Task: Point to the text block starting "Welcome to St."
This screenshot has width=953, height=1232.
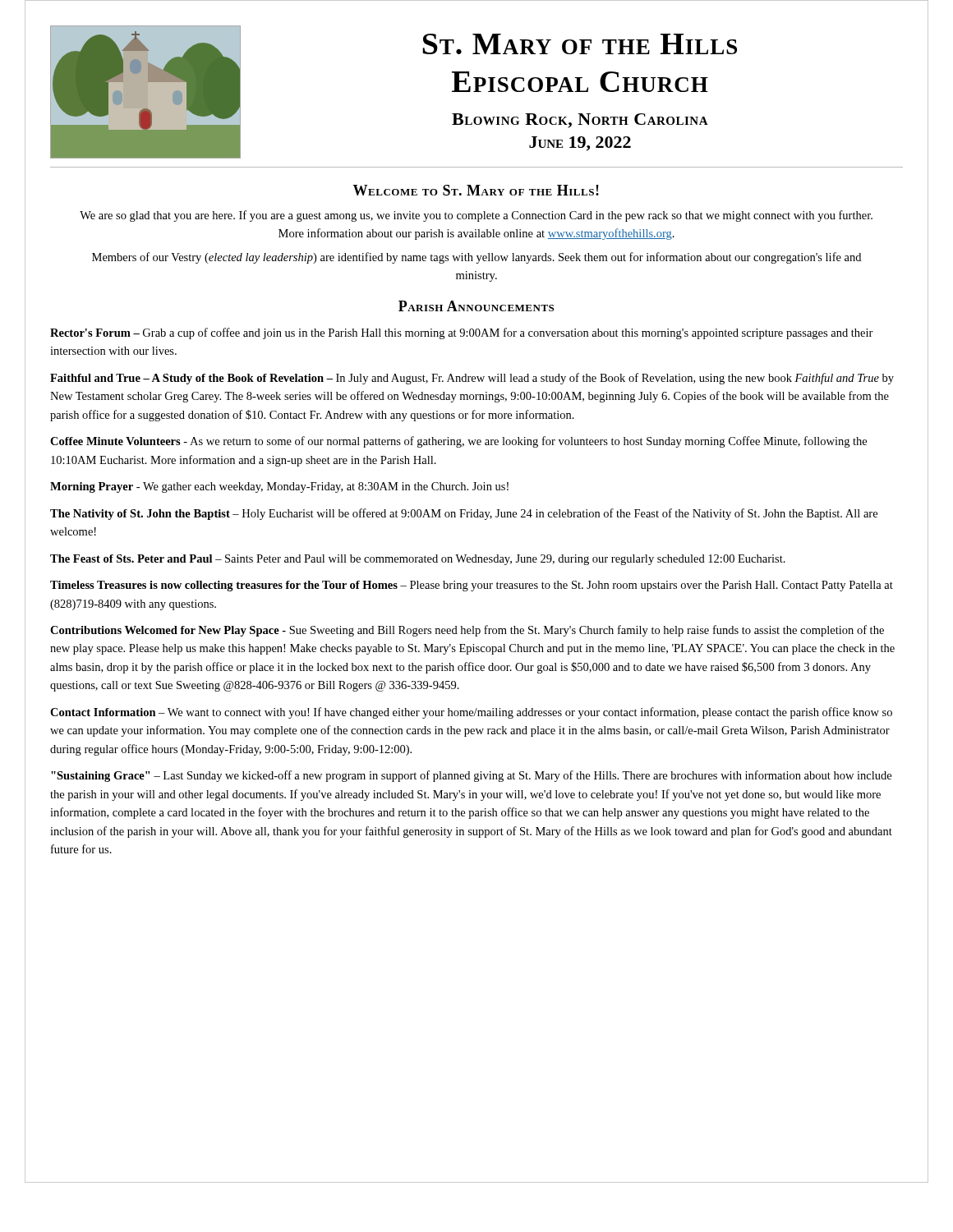Action: pyautogui.click(x=476, y=191)
